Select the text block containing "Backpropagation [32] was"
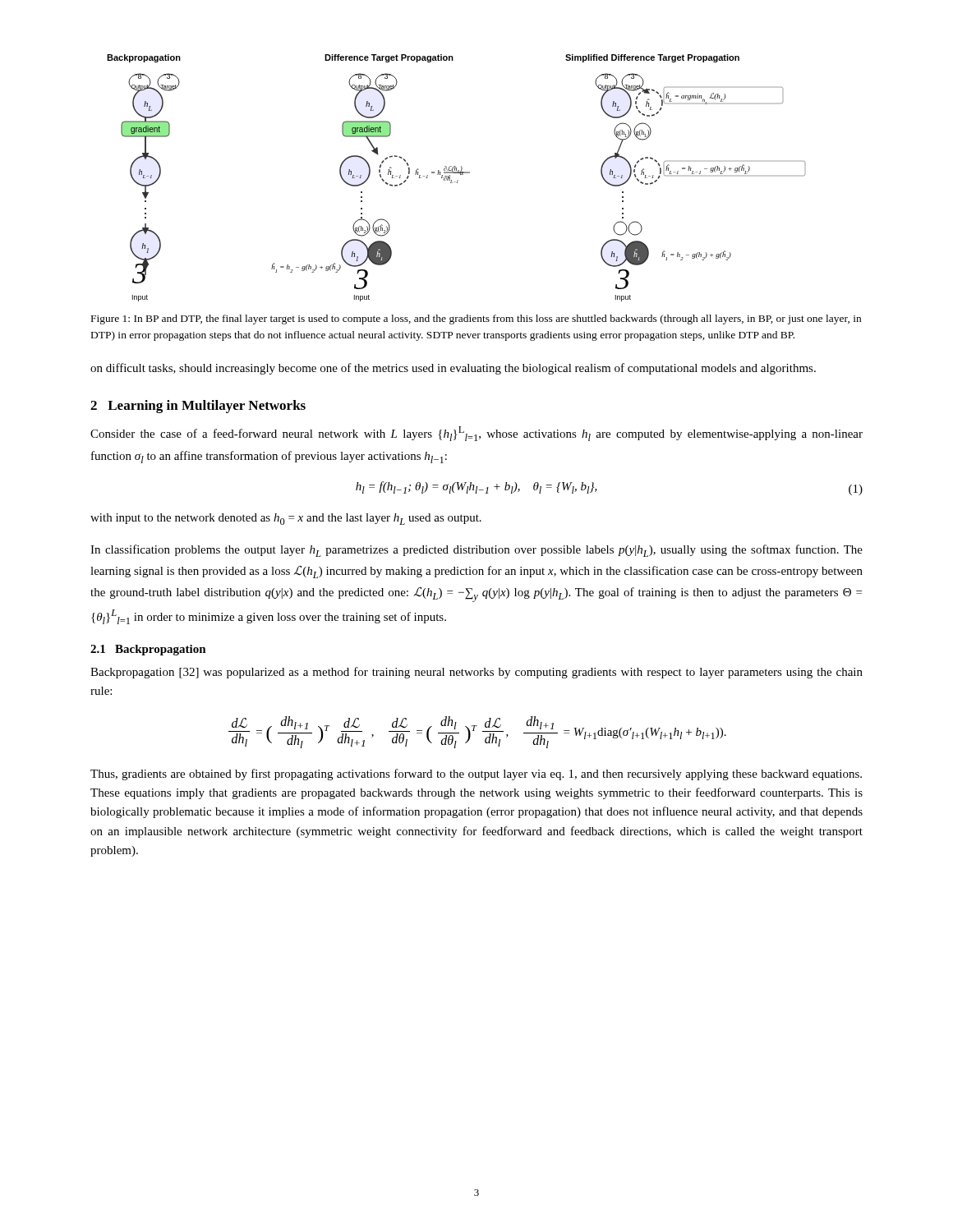 [476, 681]
